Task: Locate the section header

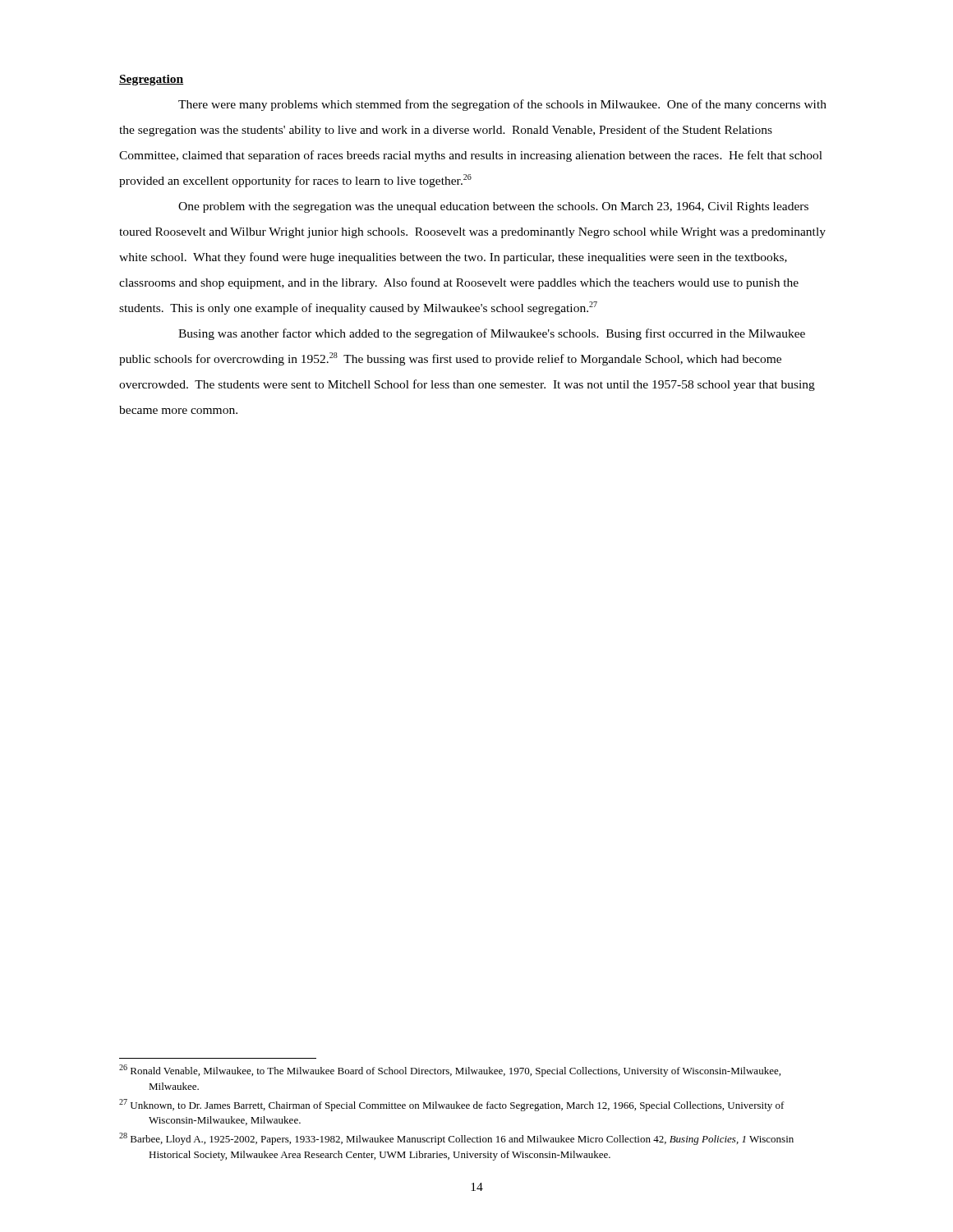Action: tap(151, 78)
